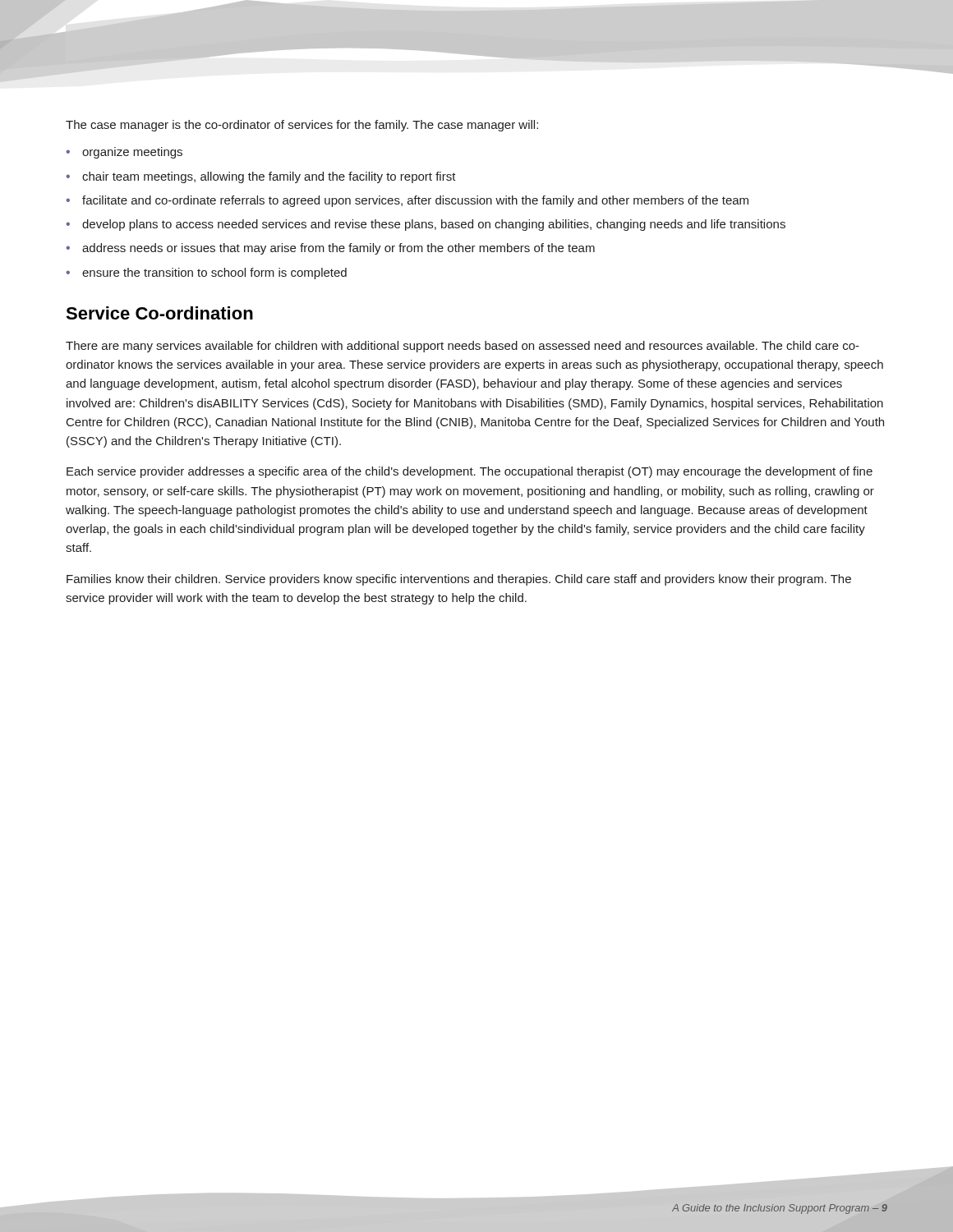
Task: Locate the block of text that opens with "develop plans to access needed services and"
Action: [434, 224]
